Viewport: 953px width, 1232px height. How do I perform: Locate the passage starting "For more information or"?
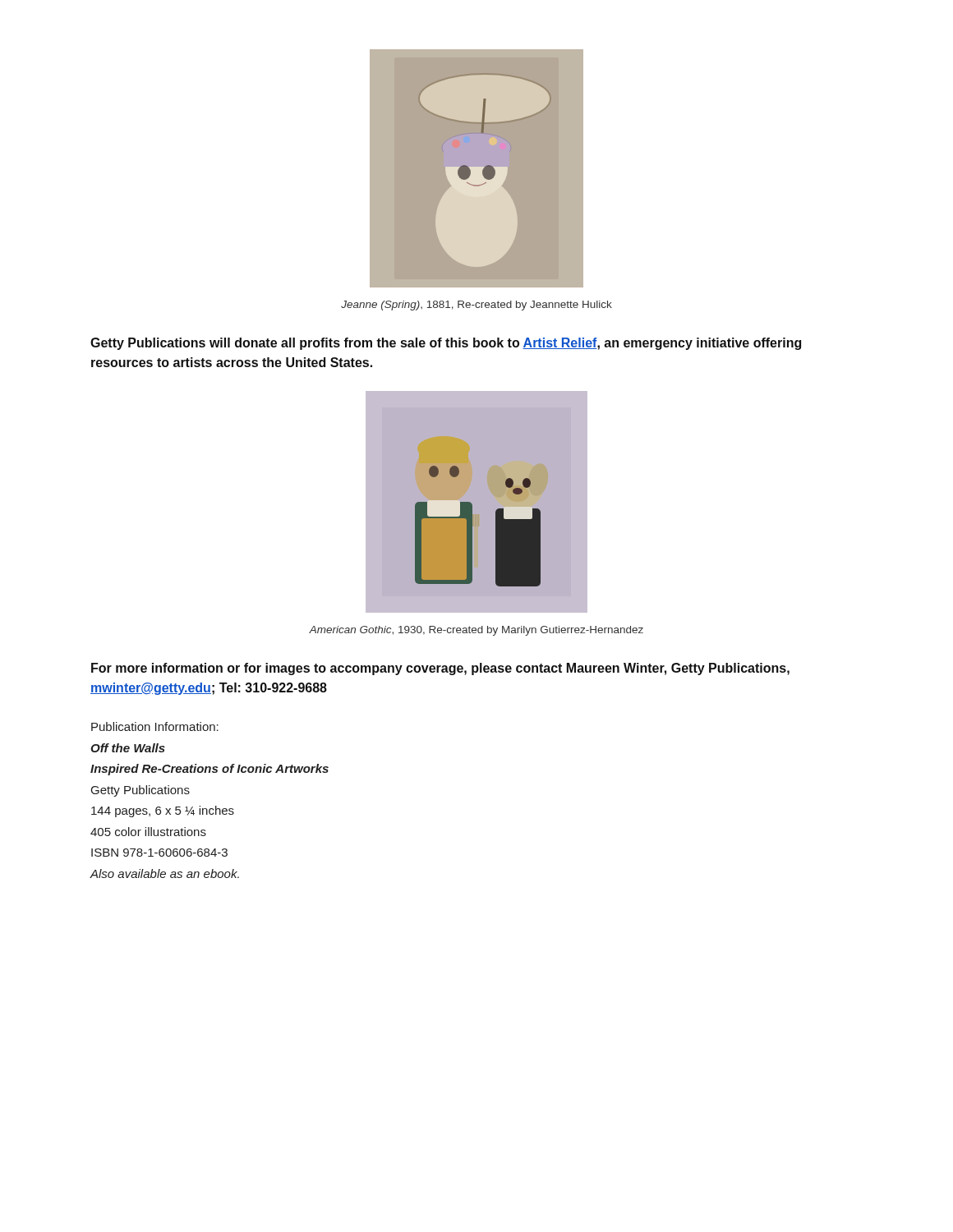(440, 678)
